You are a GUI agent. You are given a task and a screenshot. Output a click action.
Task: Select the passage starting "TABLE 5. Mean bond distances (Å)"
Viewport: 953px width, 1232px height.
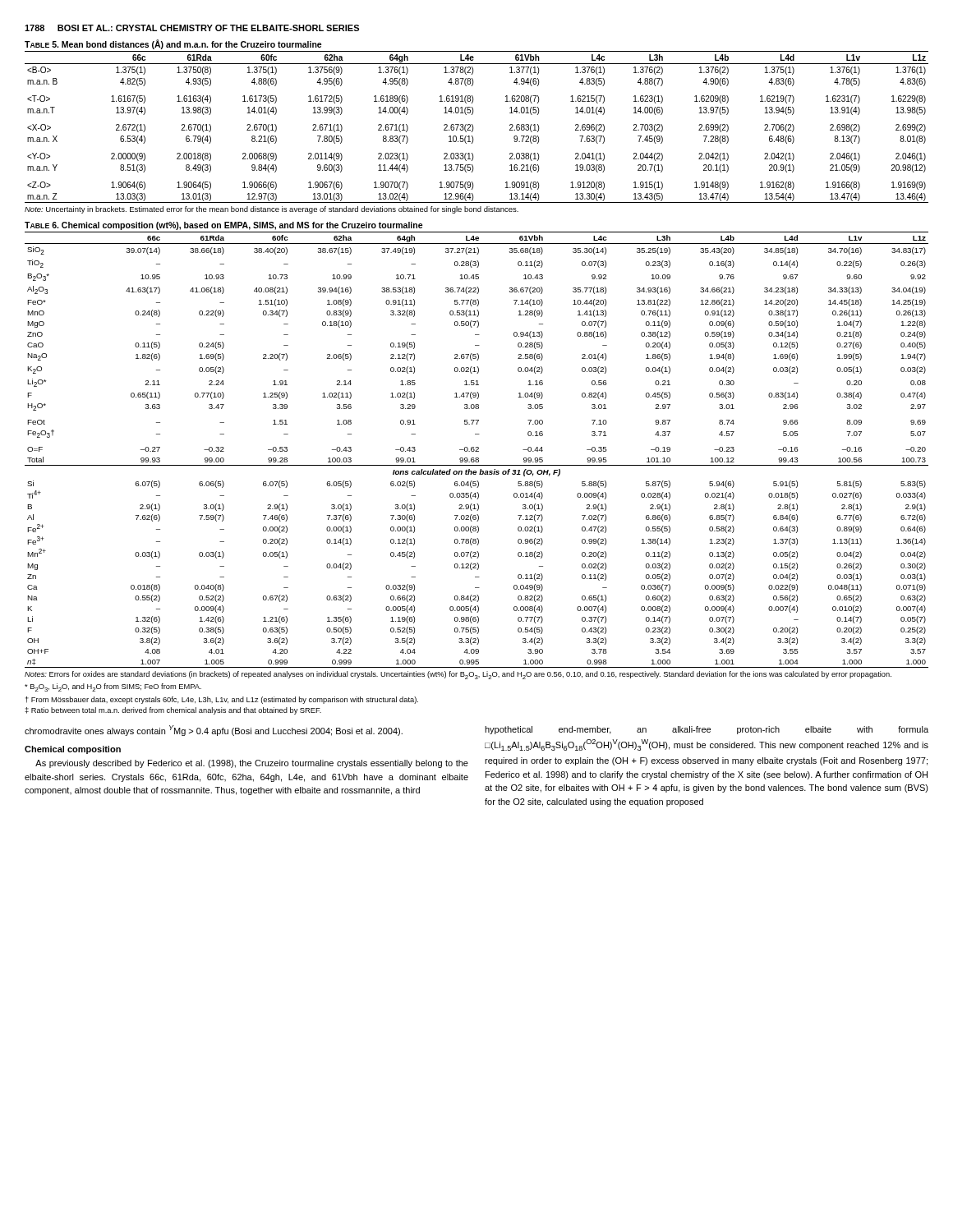[173, 44]
